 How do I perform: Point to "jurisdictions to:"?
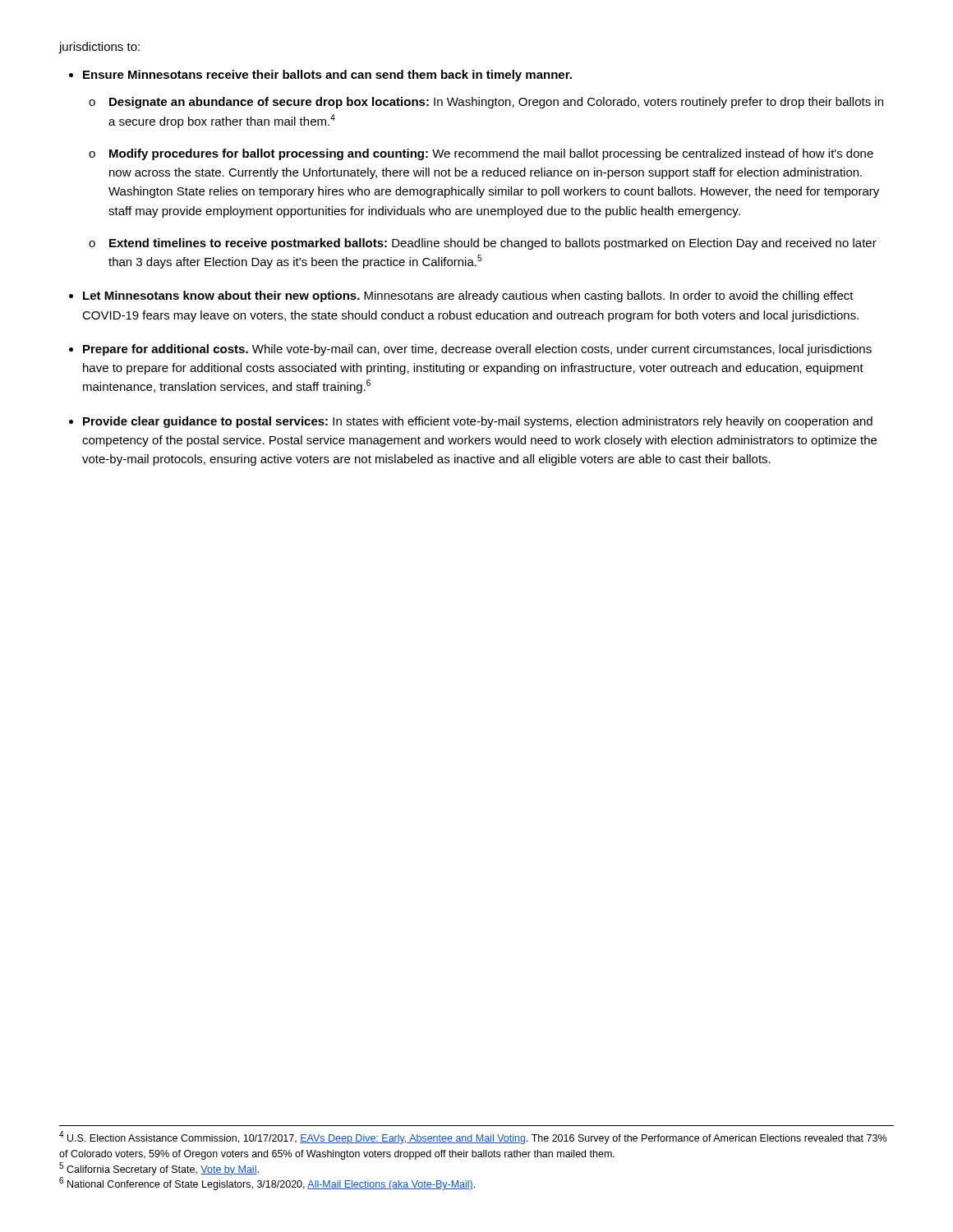(100, 46)
